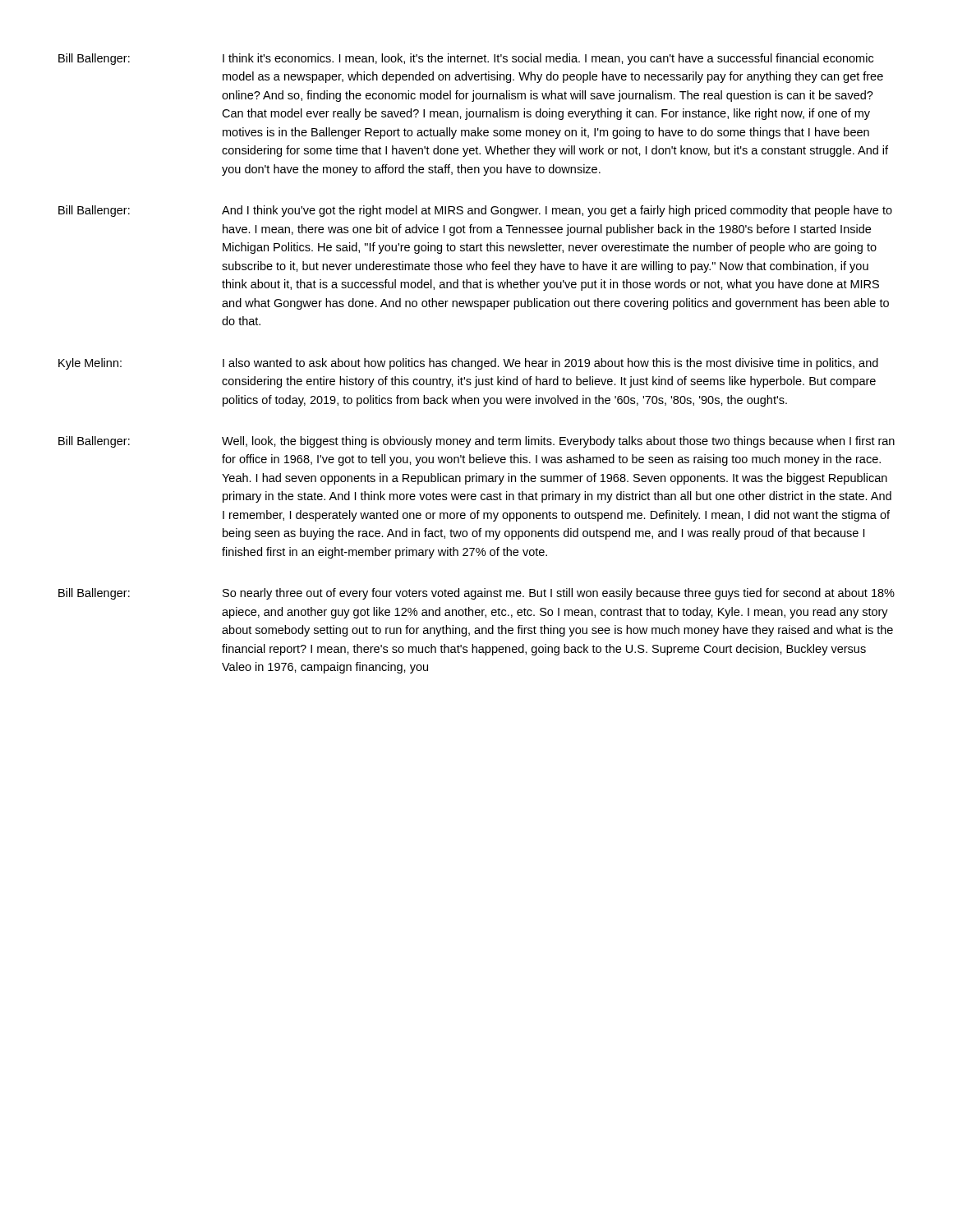This screenshot has height=1232, width=953.
Task: Find the list item containing "Kyle Melinn: I also wanted to ask"
Action: tap(476, 381)
